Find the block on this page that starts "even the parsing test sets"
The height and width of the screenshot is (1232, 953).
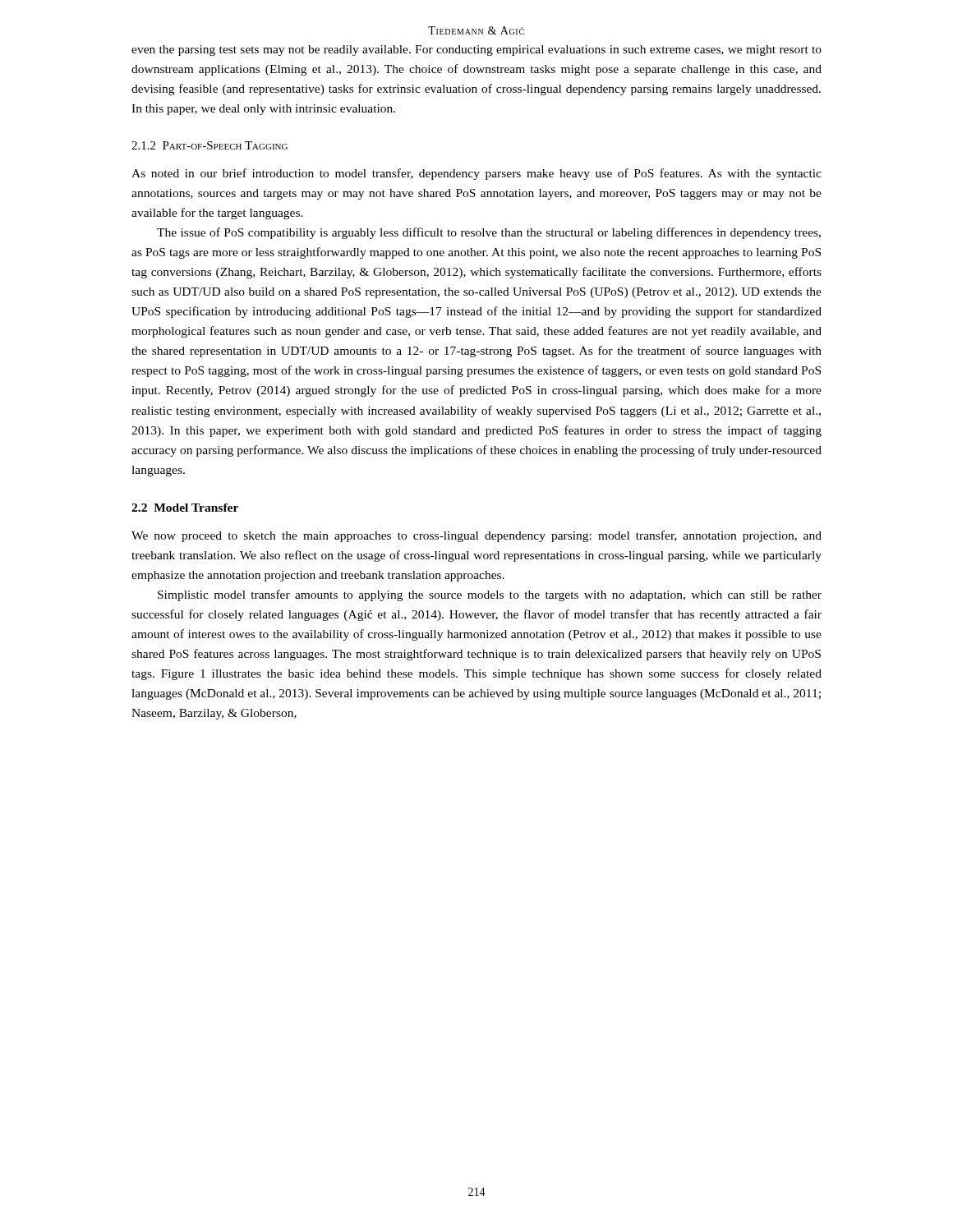pyautogui.click(x=476, y=79)
